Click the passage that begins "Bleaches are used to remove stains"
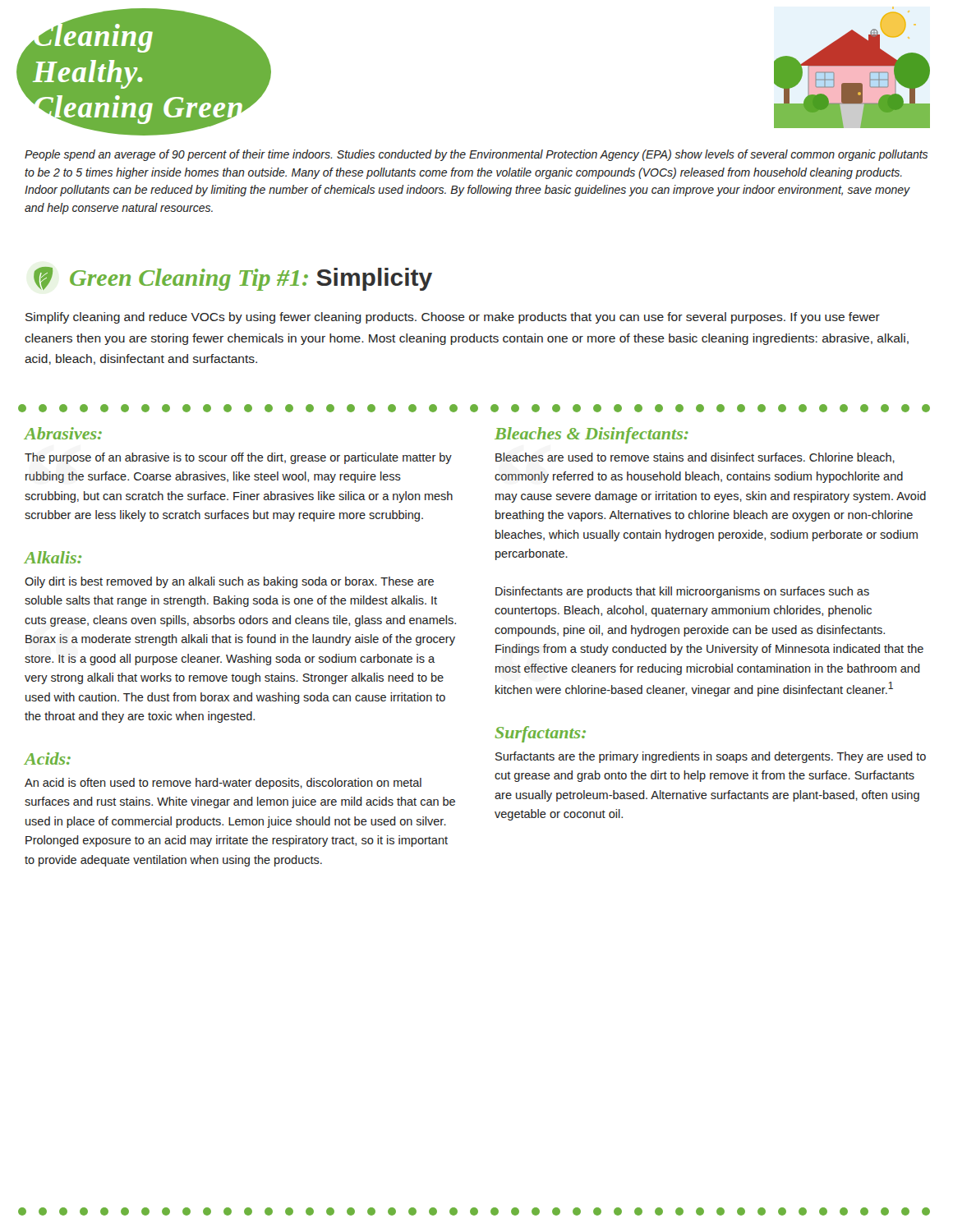This screenshot has width=953, height=1232. [x=710, y=506]
